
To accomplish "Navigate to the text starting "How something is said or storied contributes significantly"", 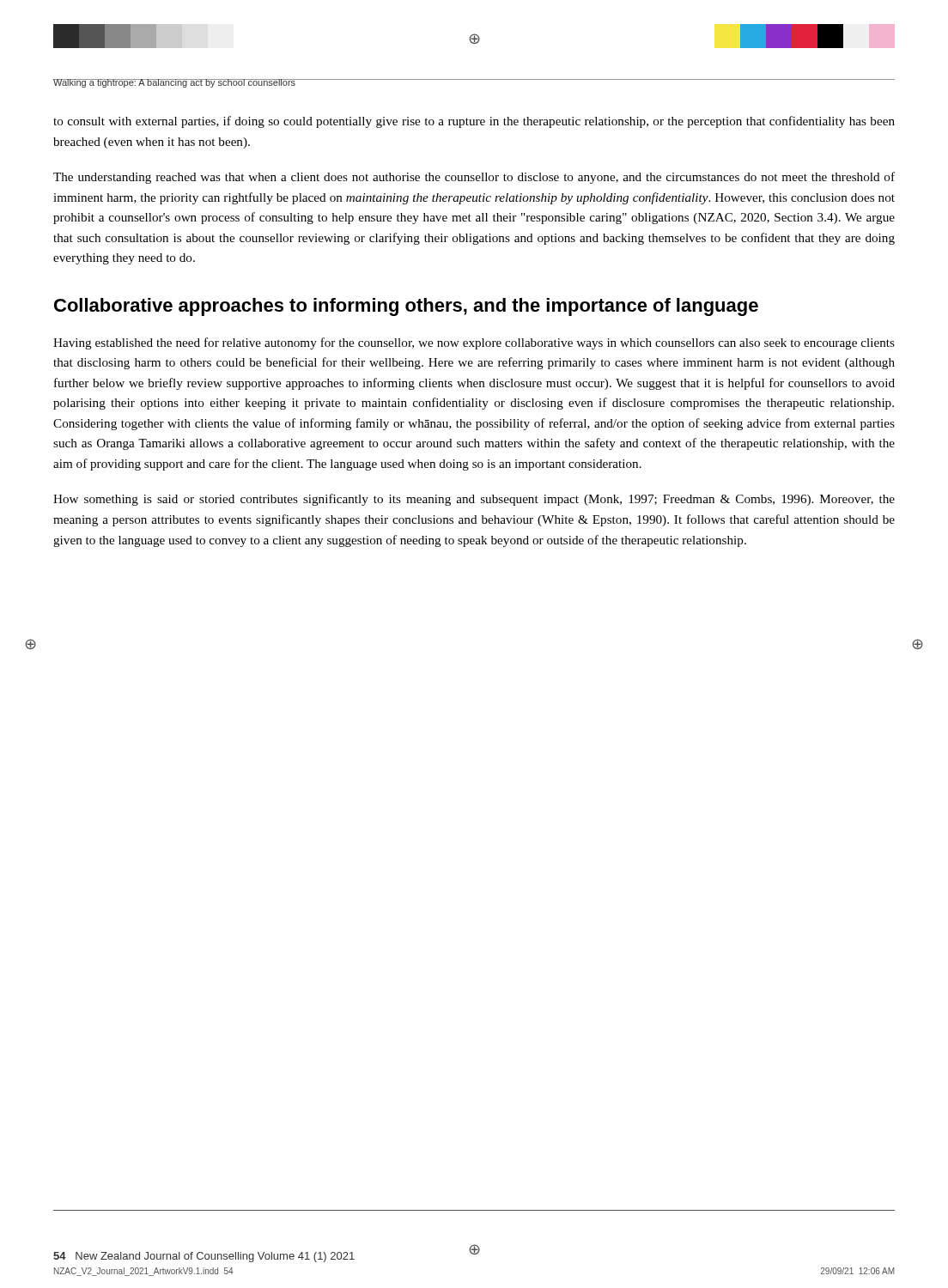I will tap(474, 519).
